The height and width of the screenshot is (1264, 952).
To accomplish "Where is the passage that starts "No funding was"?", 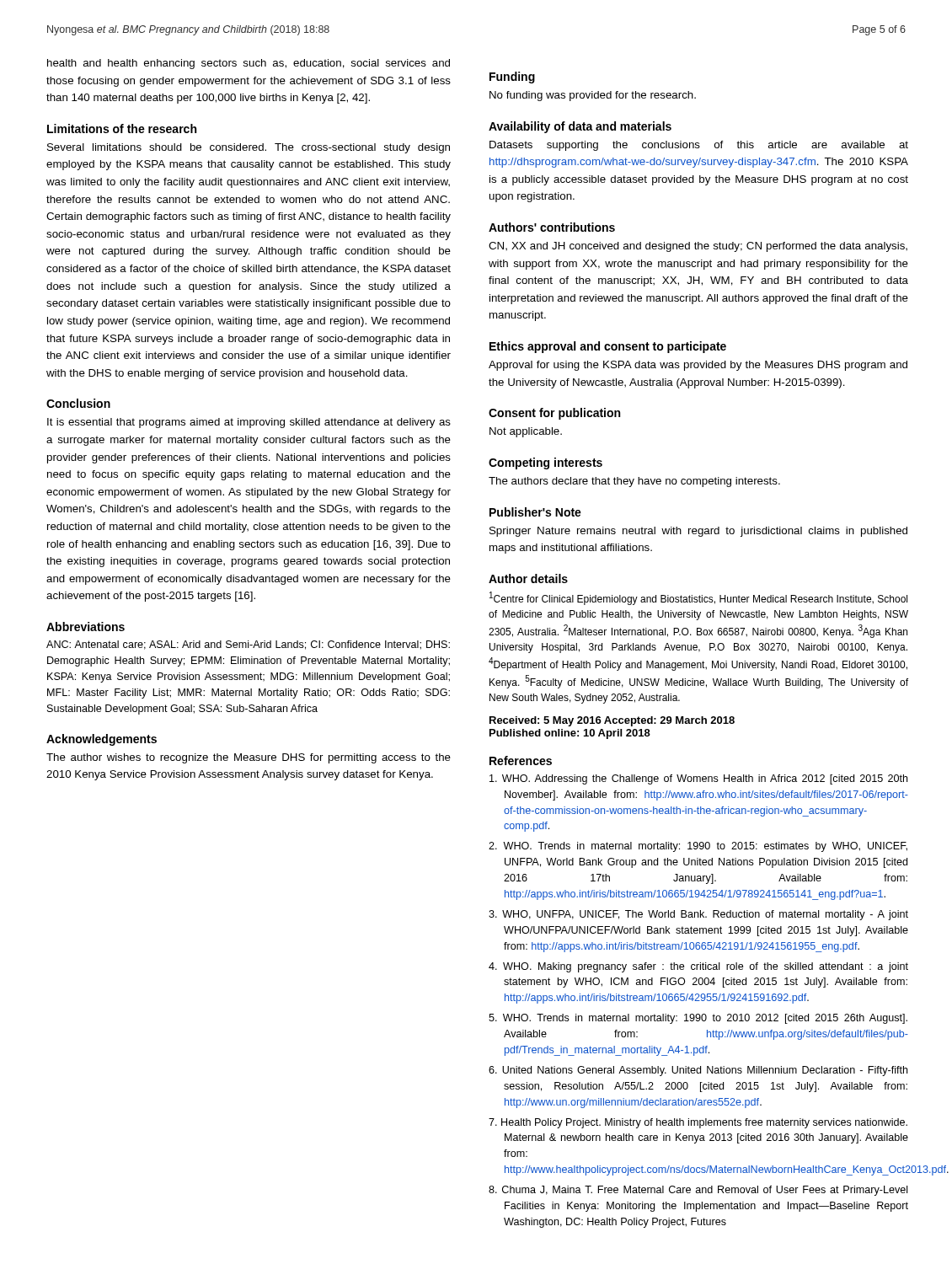I will (x=593, y=95).
